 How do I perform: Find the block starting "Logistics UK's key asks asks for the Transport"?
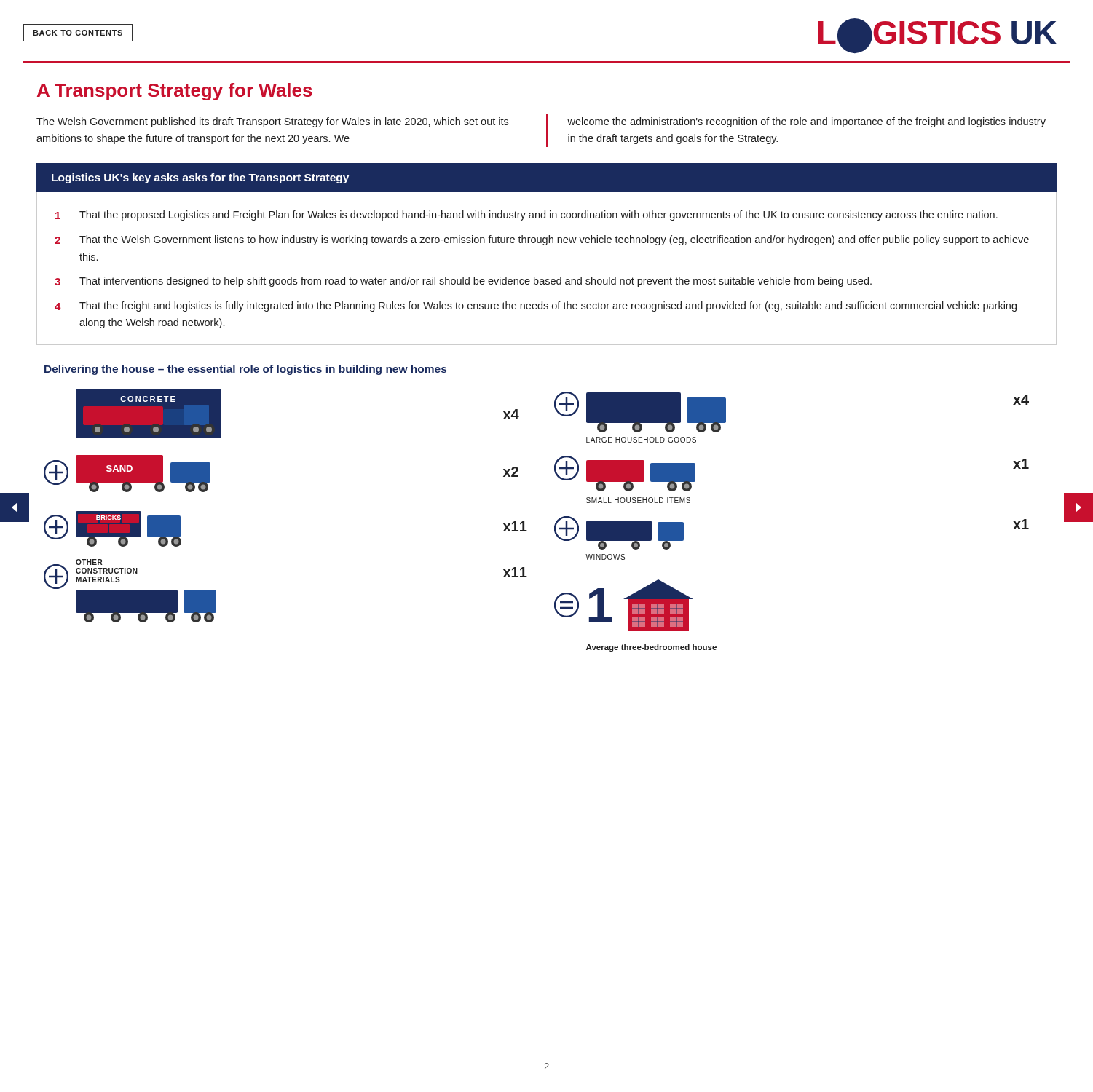point(200,178)
